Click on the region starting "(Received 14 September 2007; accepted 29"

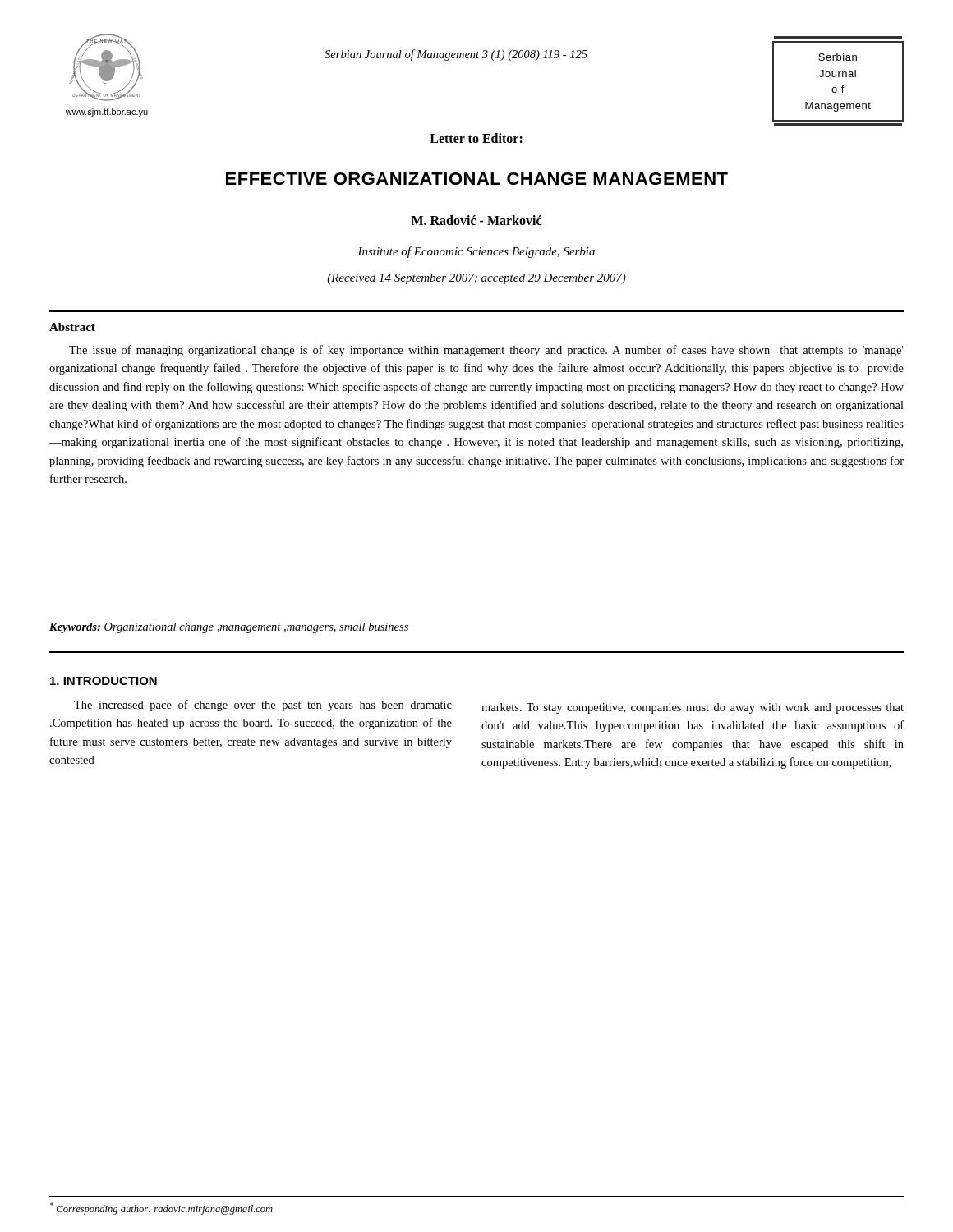point(476,278)
